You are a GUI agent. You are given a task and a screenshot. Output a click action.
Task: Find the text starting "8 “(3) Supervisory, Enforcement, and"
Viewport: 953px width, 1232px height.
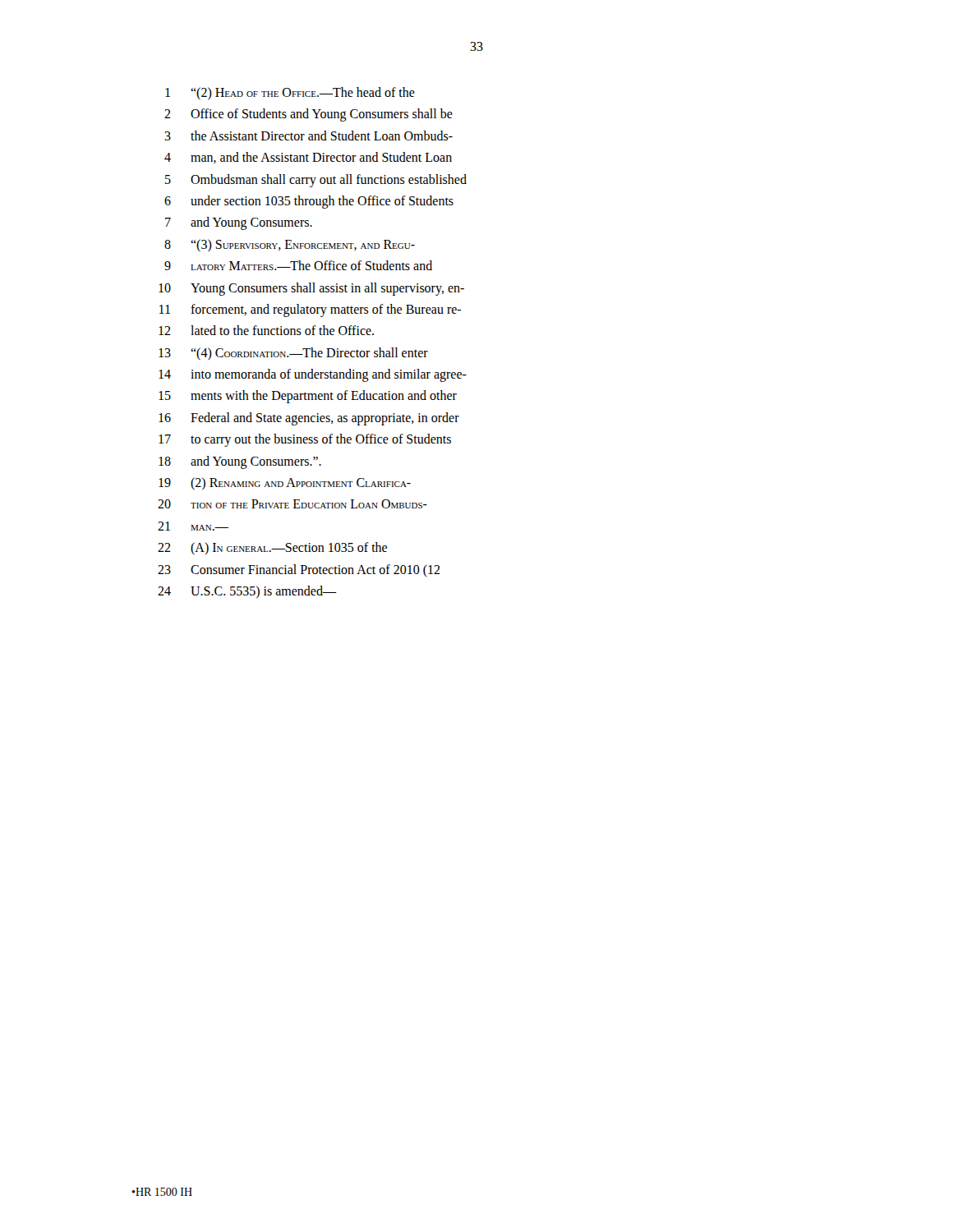290,245
